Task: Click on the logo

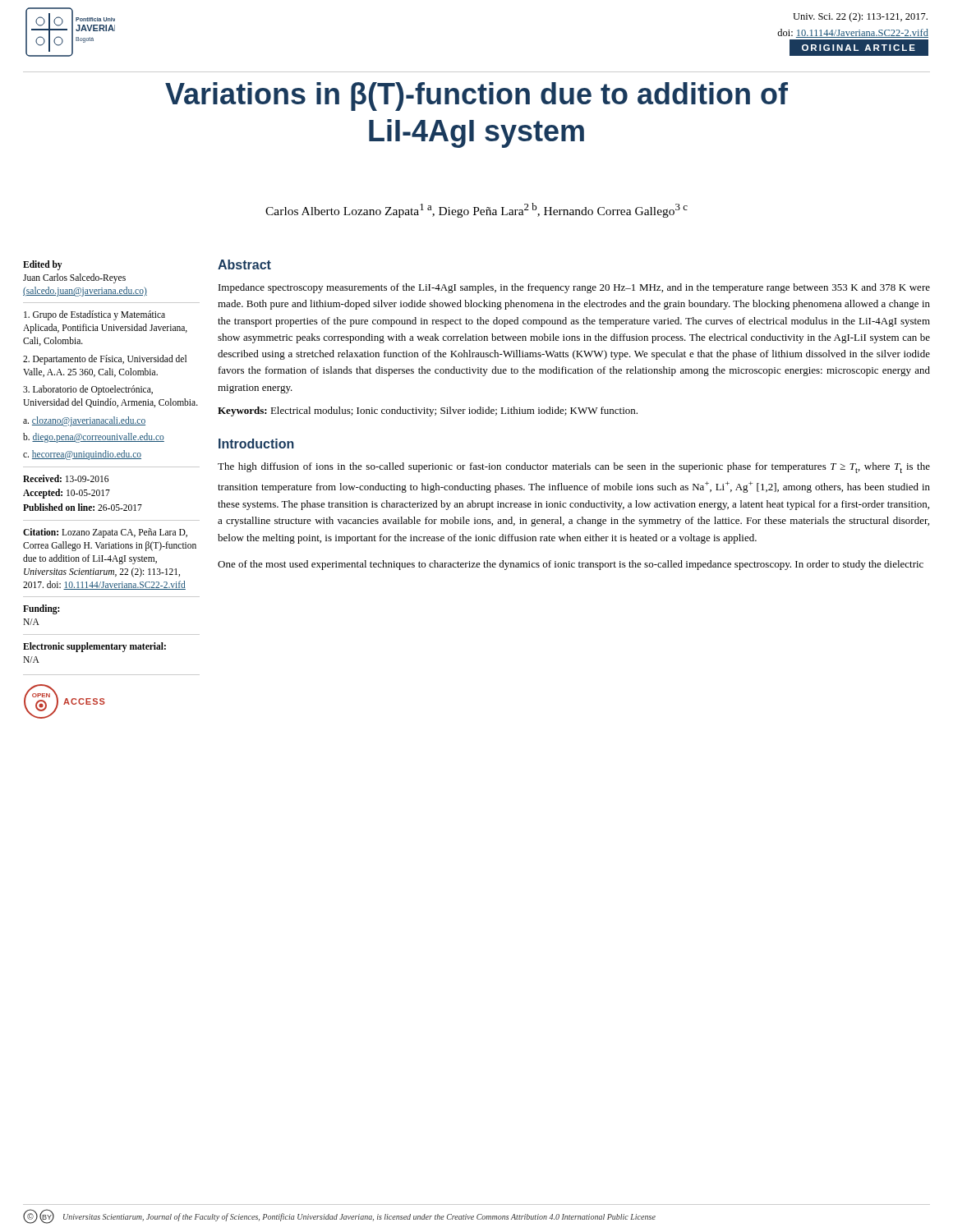Action: point(111,701)
